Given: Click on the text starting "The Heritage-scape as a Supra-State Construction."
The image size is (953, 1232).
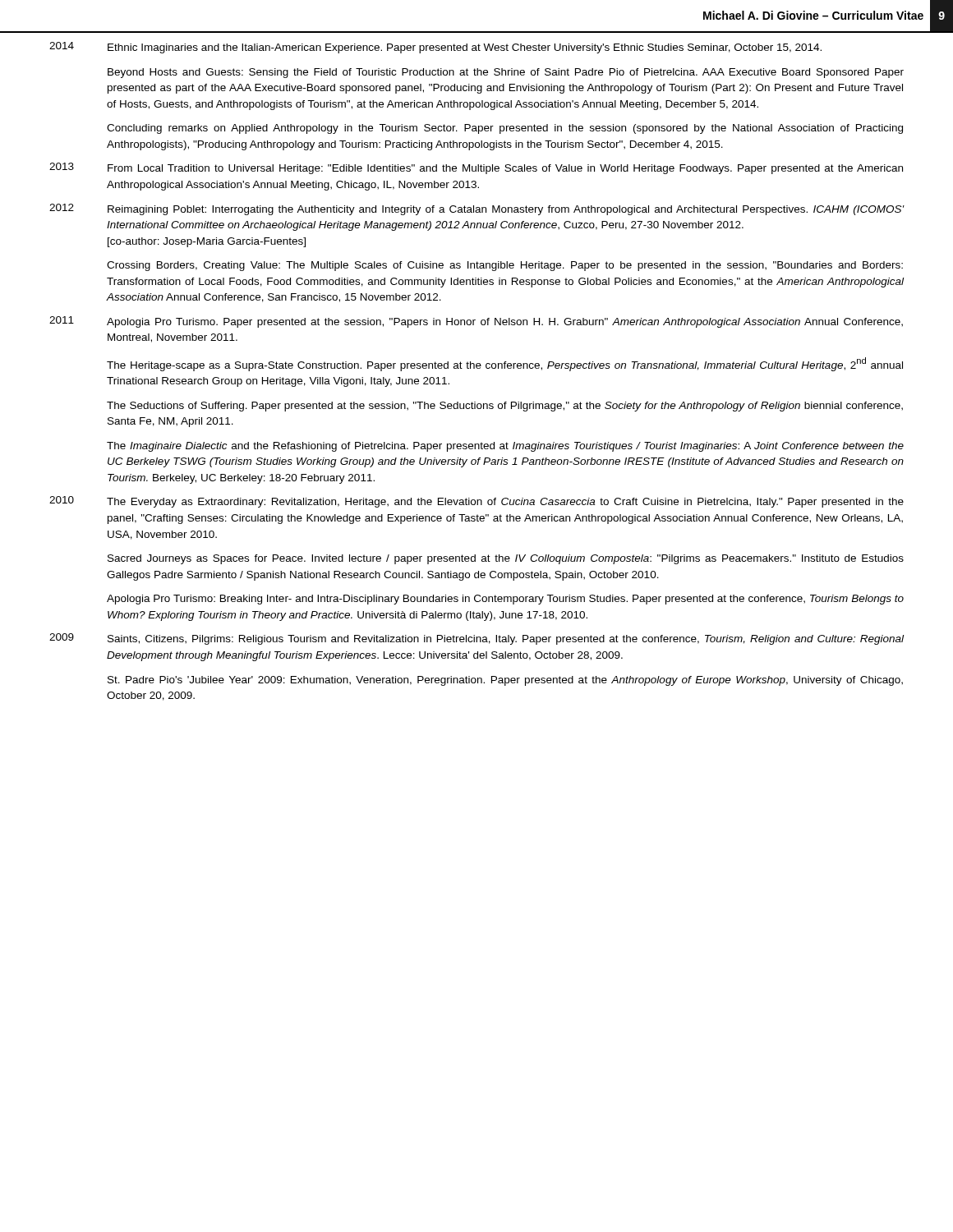Looking at the screenshot, I should point(476,372).
